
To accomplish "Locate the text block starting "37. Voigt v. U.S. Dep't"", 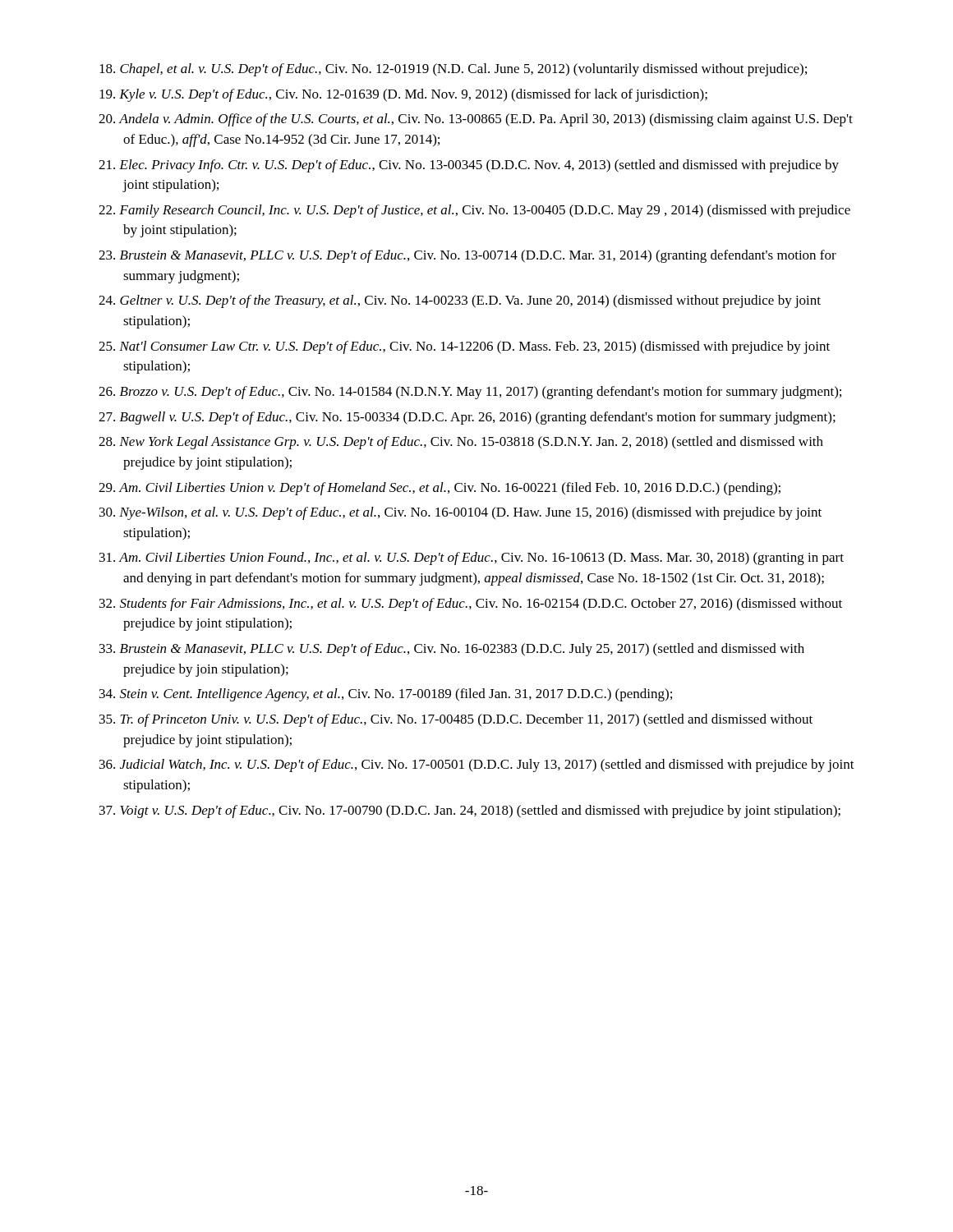I will 470,810.
